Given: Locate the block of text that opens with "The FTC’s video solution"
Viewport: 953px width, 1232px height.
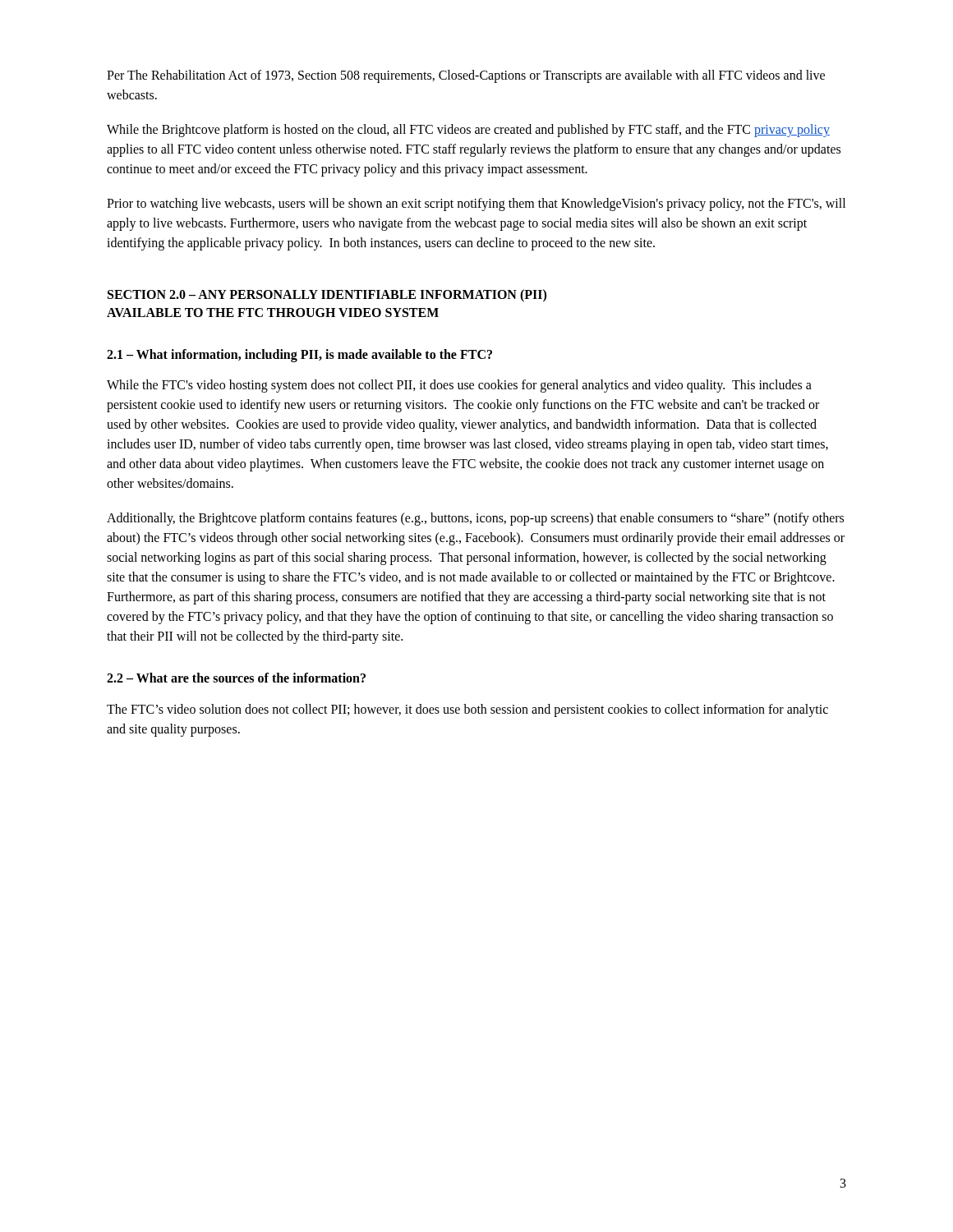Looking at the screenshot, I should tap(468, 719).
